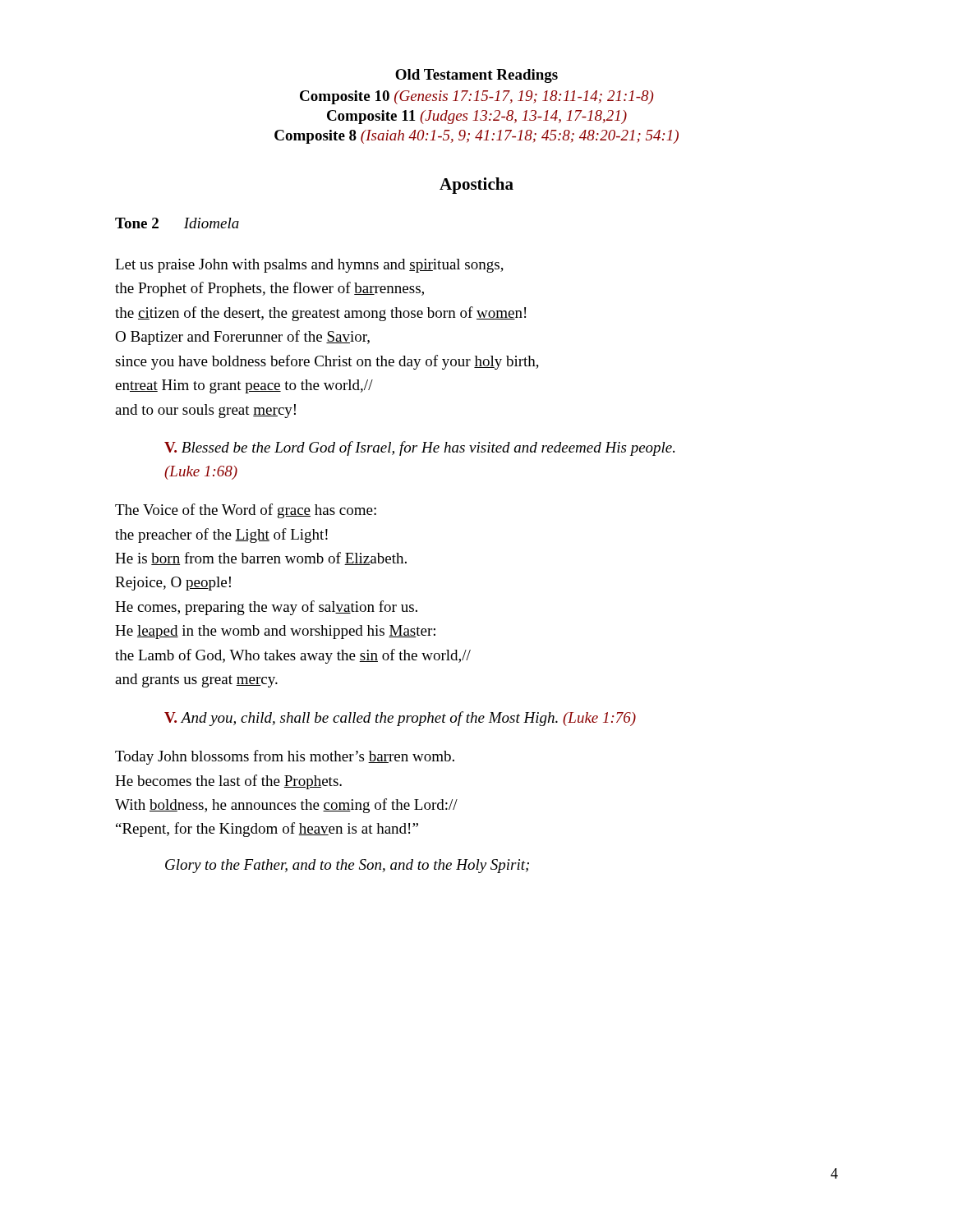Find the block on this page that starts "Let us praise John with"
This screenshot has height=1232, width=953.
tap(327, 337)
